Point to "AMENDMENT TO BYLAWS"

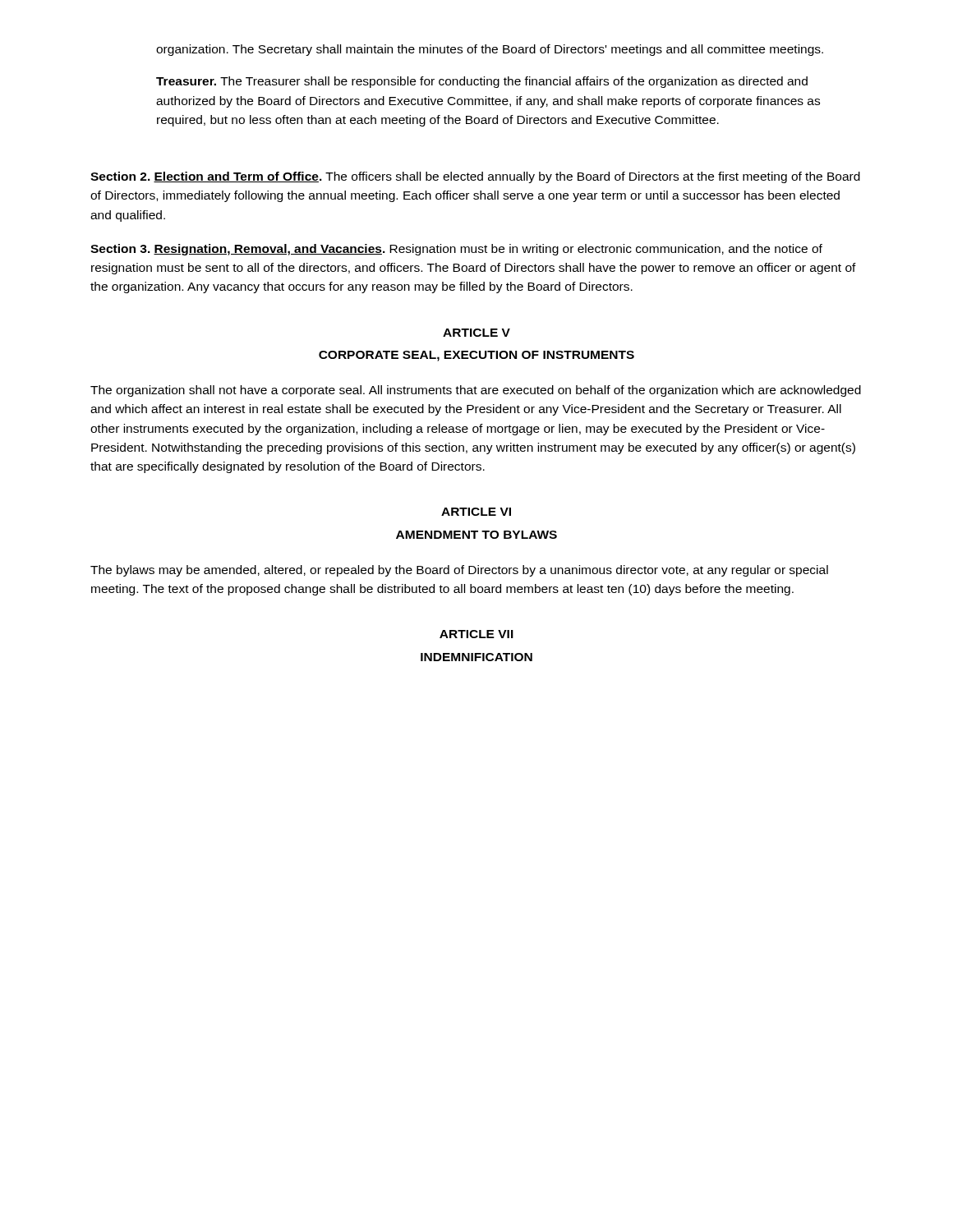(476, 534)
